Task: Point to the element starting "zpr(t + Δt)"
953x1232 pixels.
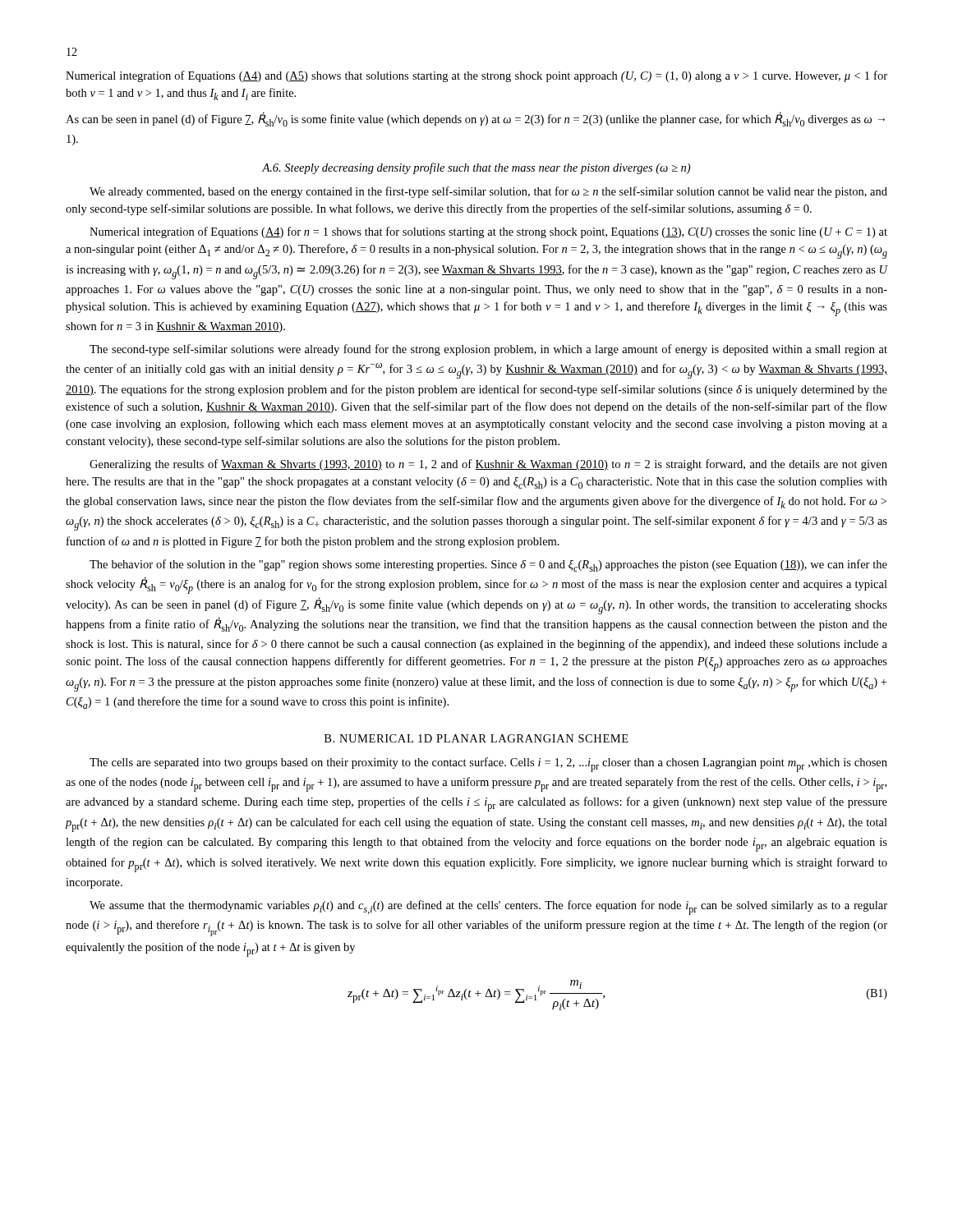Action: 617,994
